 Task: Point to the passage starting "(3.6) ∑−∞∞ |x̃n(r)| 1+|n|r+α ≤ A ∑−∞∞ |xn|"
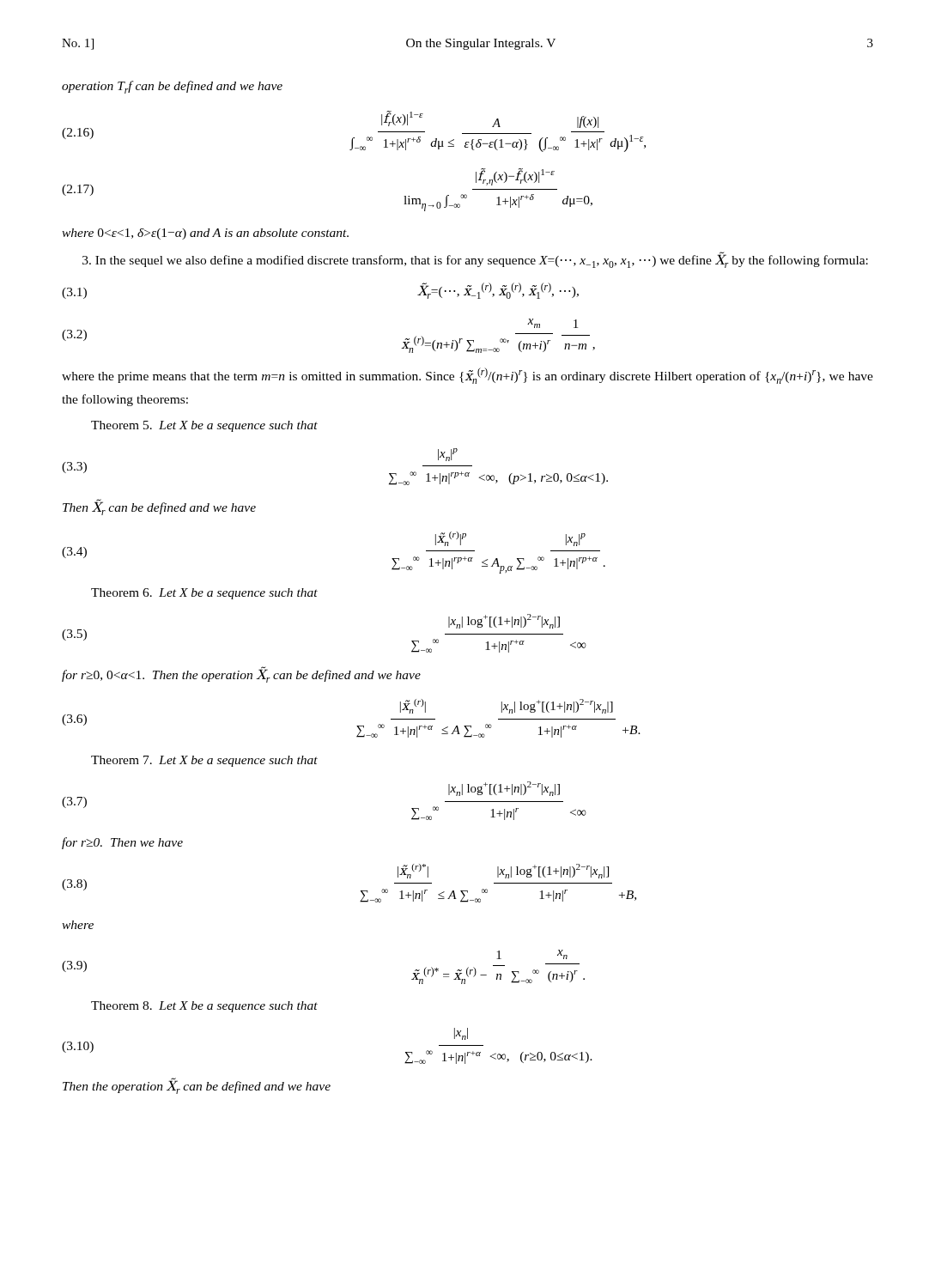468,719
